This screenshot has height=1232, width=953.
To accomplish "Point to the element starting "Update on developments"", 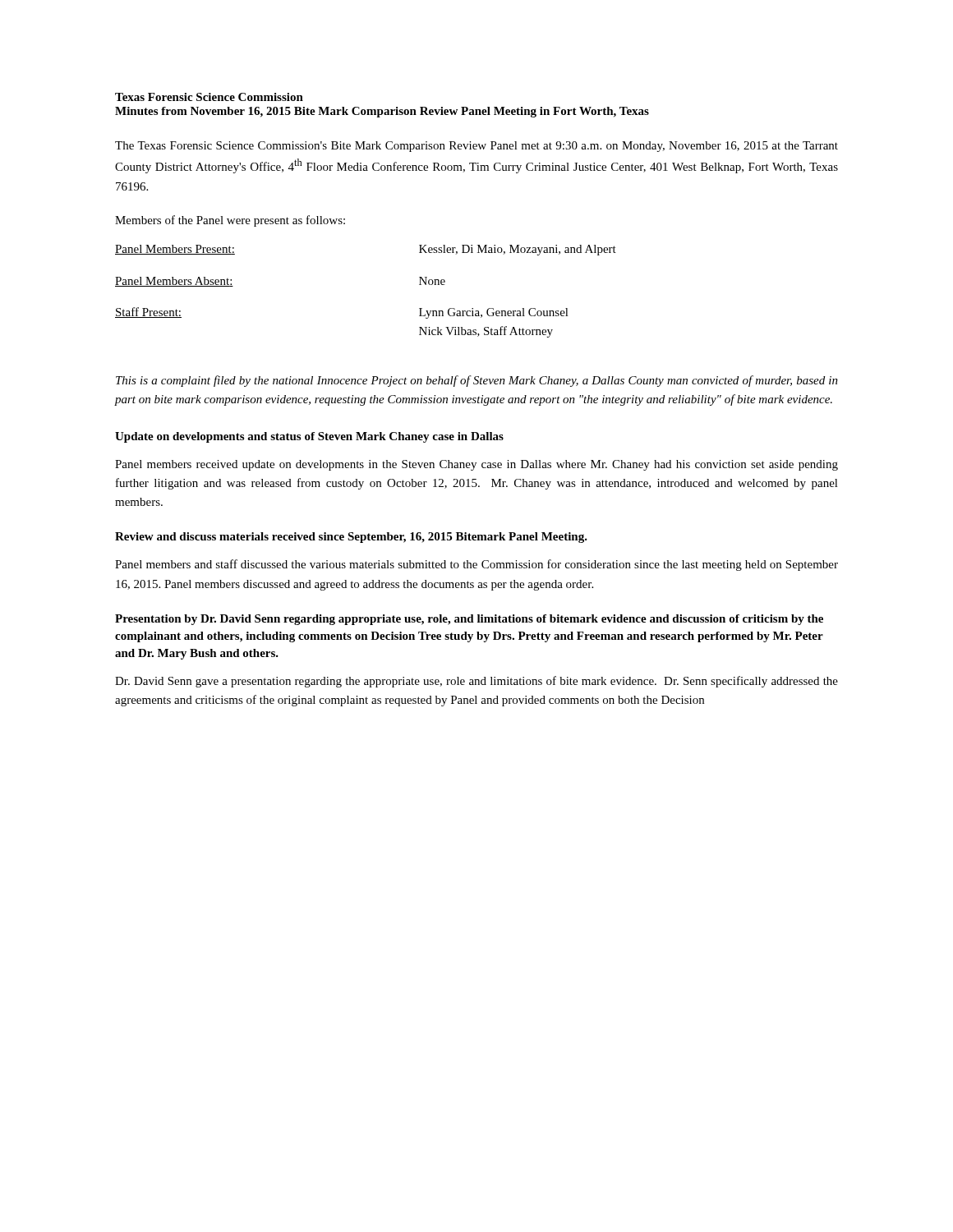I will tap(309, 436).
